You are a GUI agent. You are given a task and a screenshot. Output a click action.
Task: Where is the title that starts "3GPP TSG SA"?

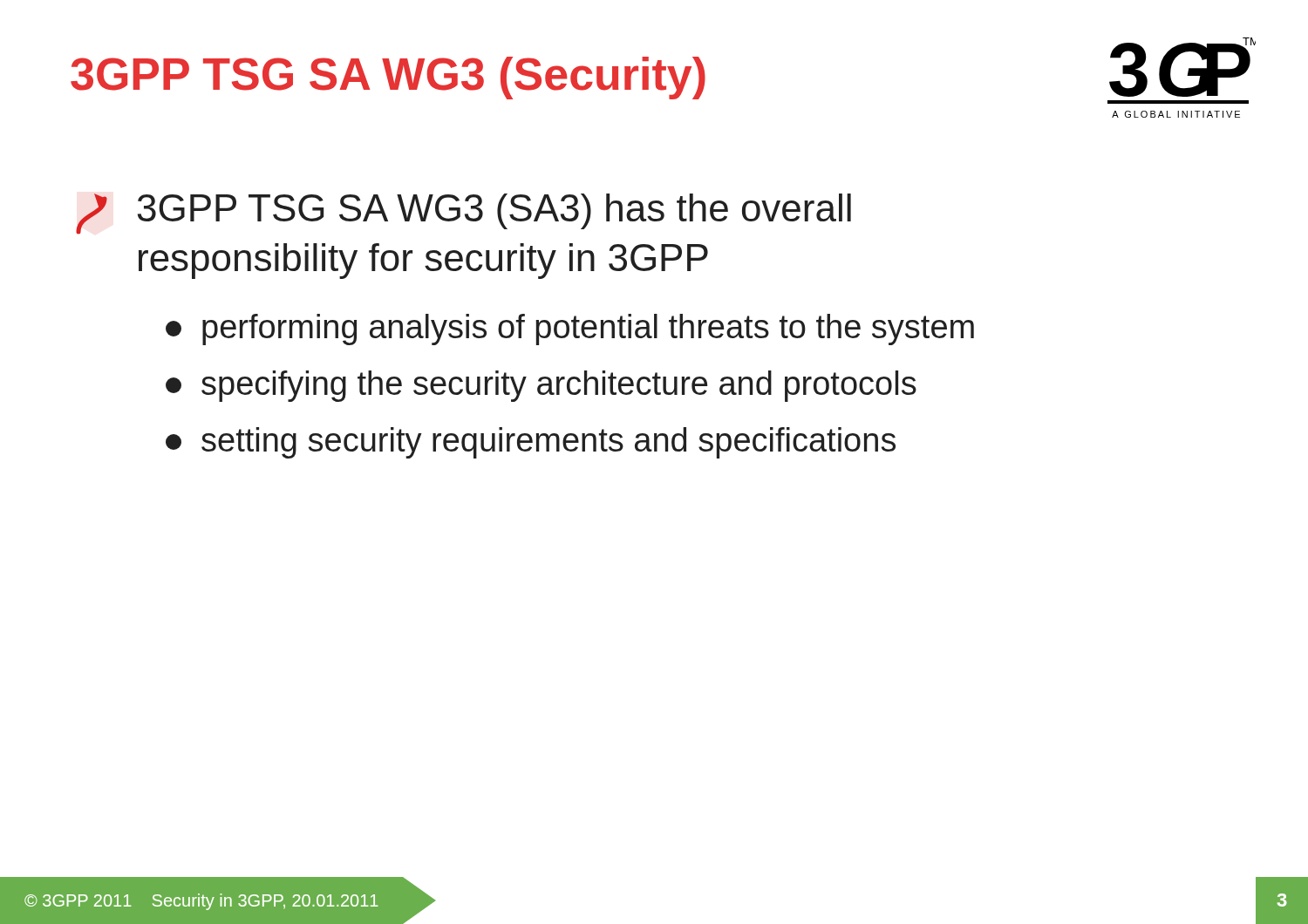coord(388,74)
